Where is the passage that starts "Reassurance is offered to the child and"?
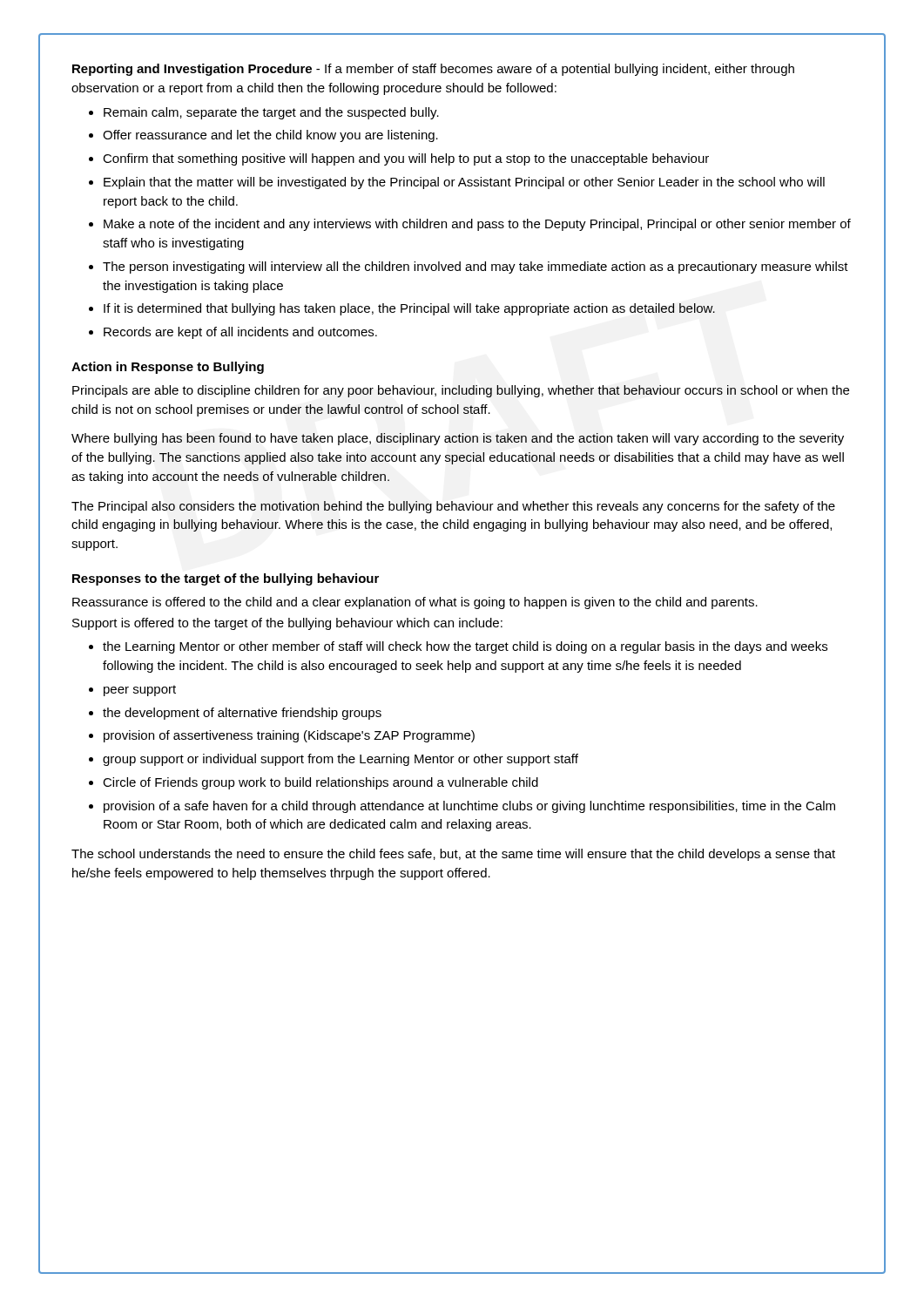 pos(462,602)
